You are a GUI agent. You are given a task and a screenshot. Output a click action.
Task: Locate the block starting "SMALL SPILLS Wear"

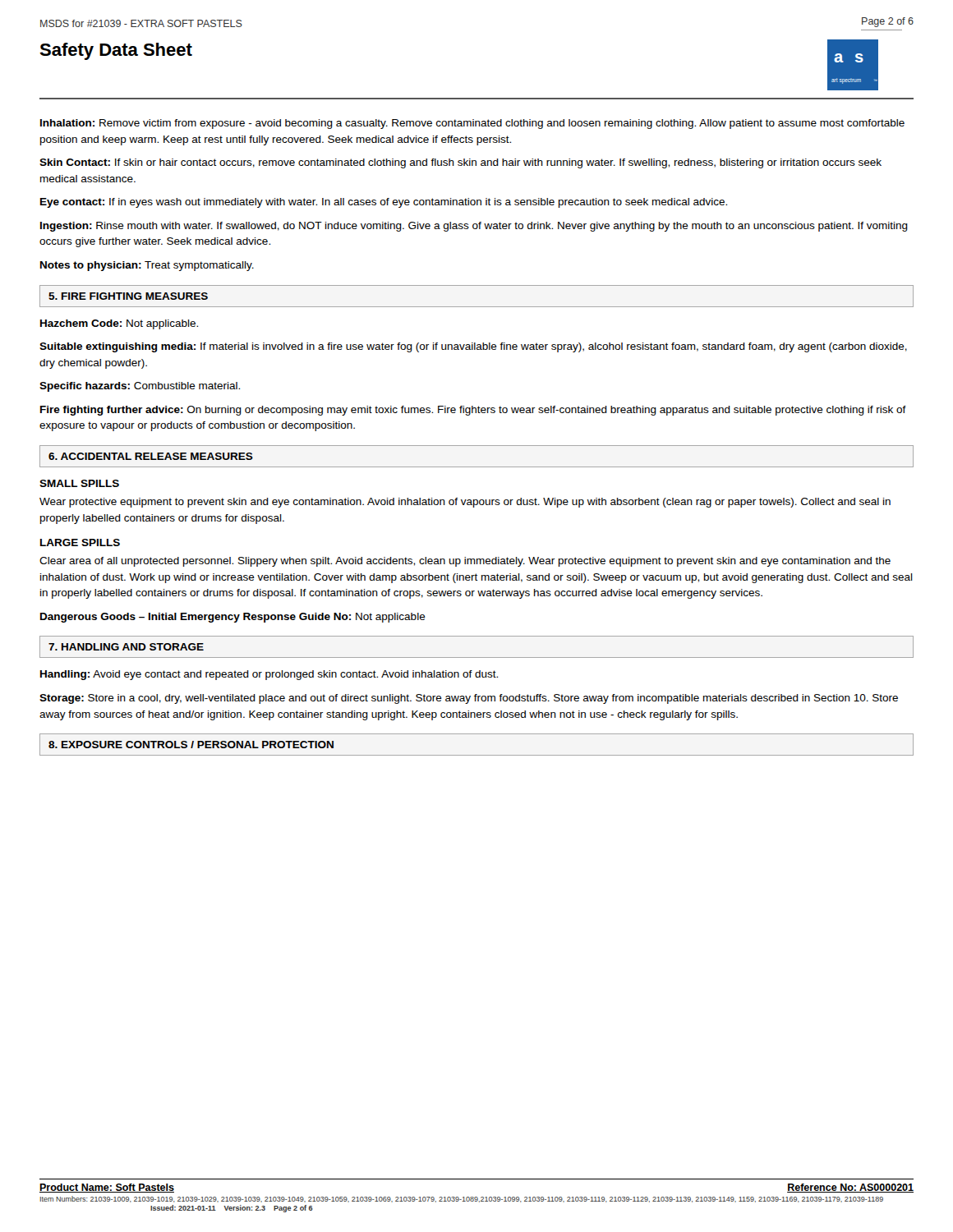point(476,500)
